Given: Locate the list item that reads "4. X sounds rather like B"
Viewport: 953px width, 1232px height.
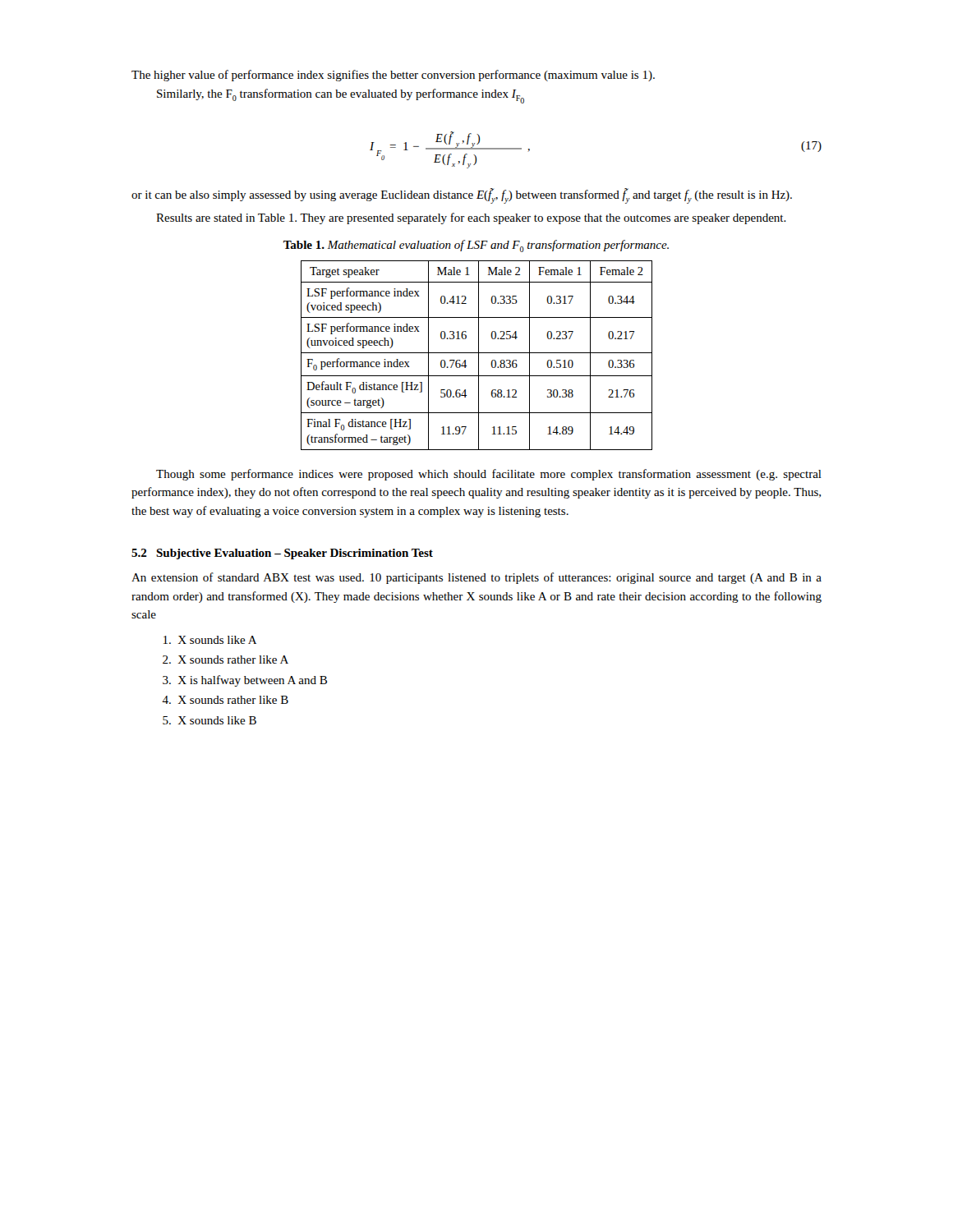Looking at the screenshot, I should pyautogui.click(x=225, y=700).
